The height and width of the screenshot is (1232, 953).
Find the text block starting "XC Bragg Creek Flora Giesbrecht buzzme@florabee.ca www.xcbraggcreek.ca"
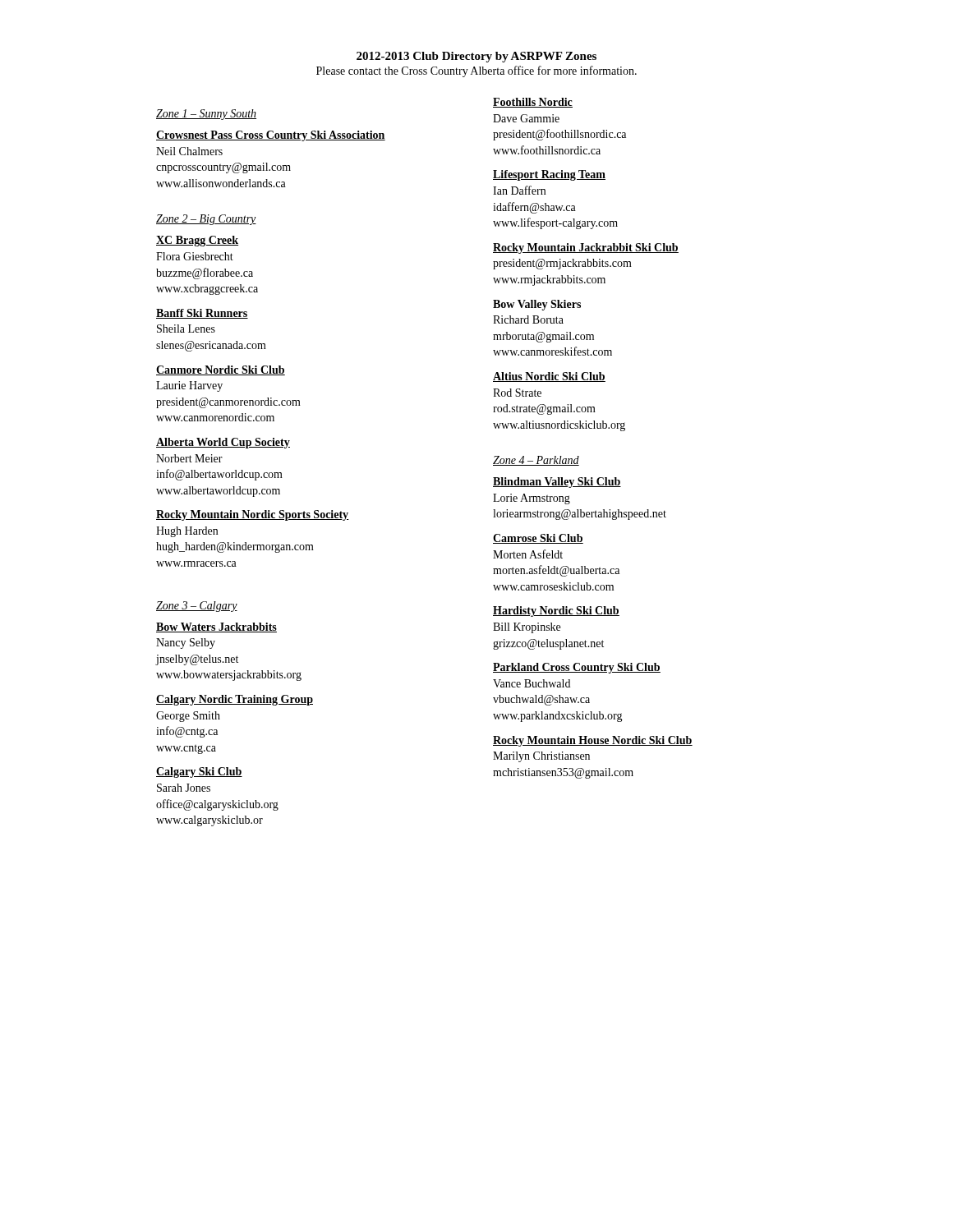(197, 241)
